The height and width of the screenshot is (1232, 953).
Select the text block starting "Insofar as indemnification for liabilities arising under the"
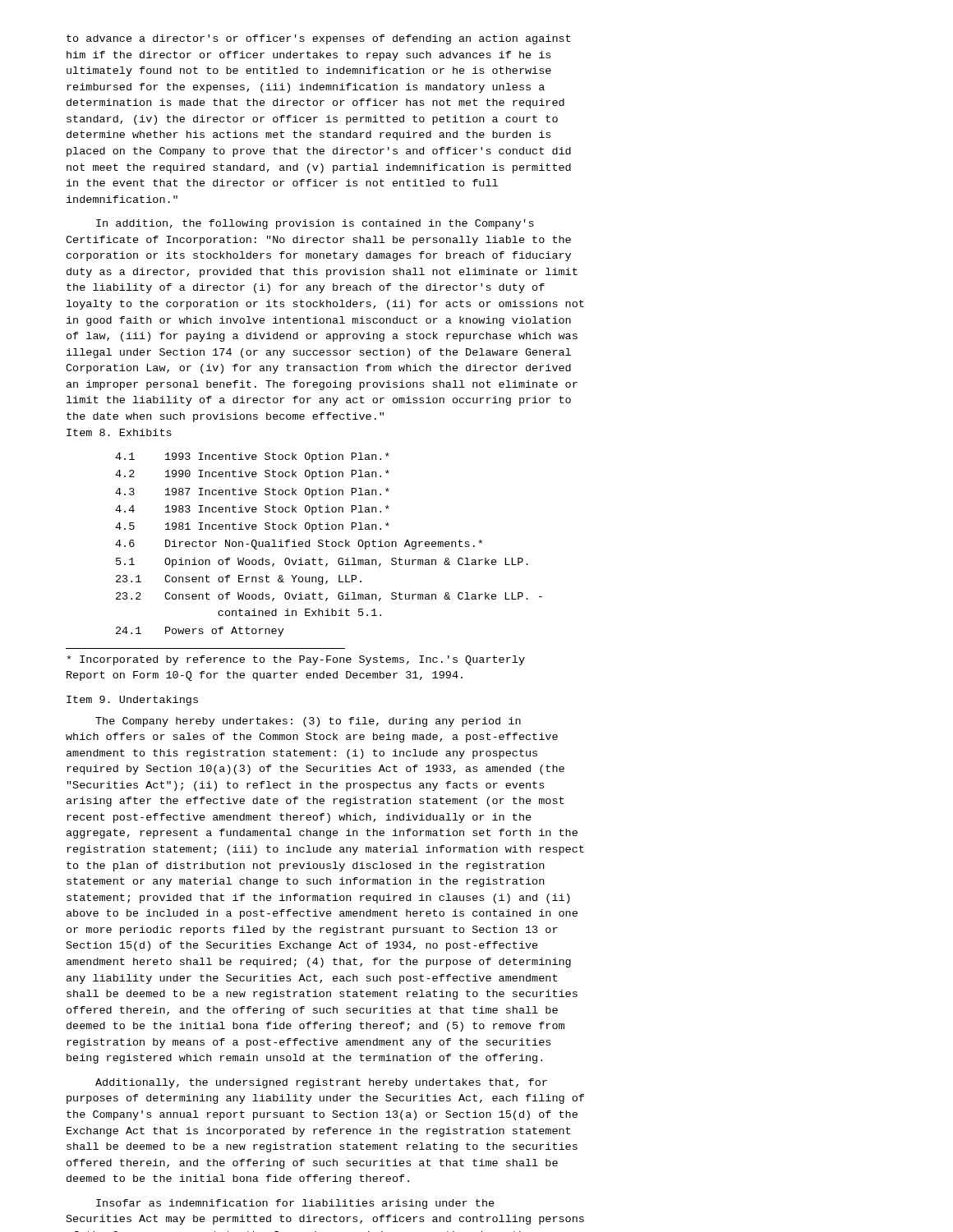pos(325,1215)
